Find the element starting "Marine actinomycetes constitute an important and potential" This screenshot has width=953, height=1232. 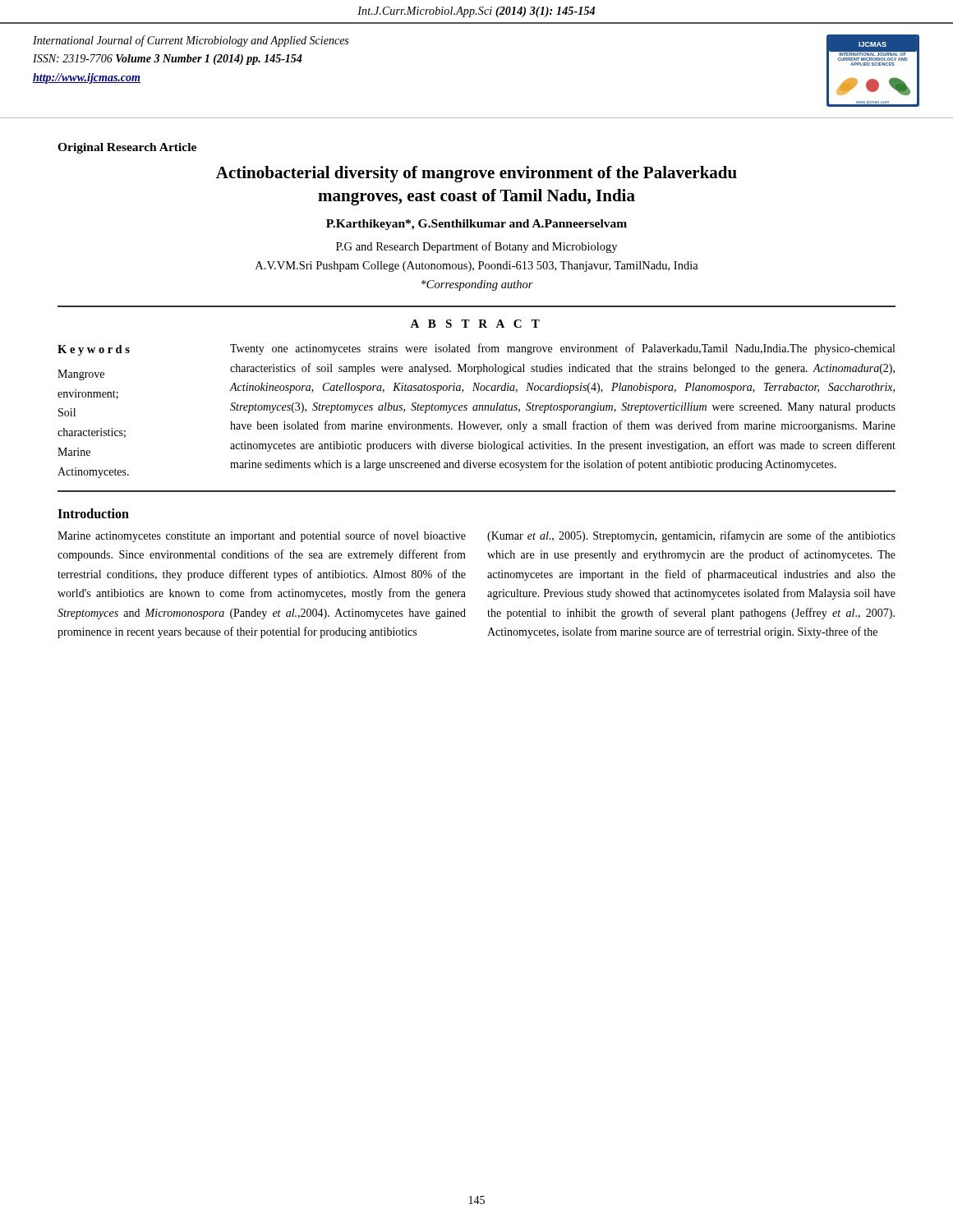click(x=262, y=584)
